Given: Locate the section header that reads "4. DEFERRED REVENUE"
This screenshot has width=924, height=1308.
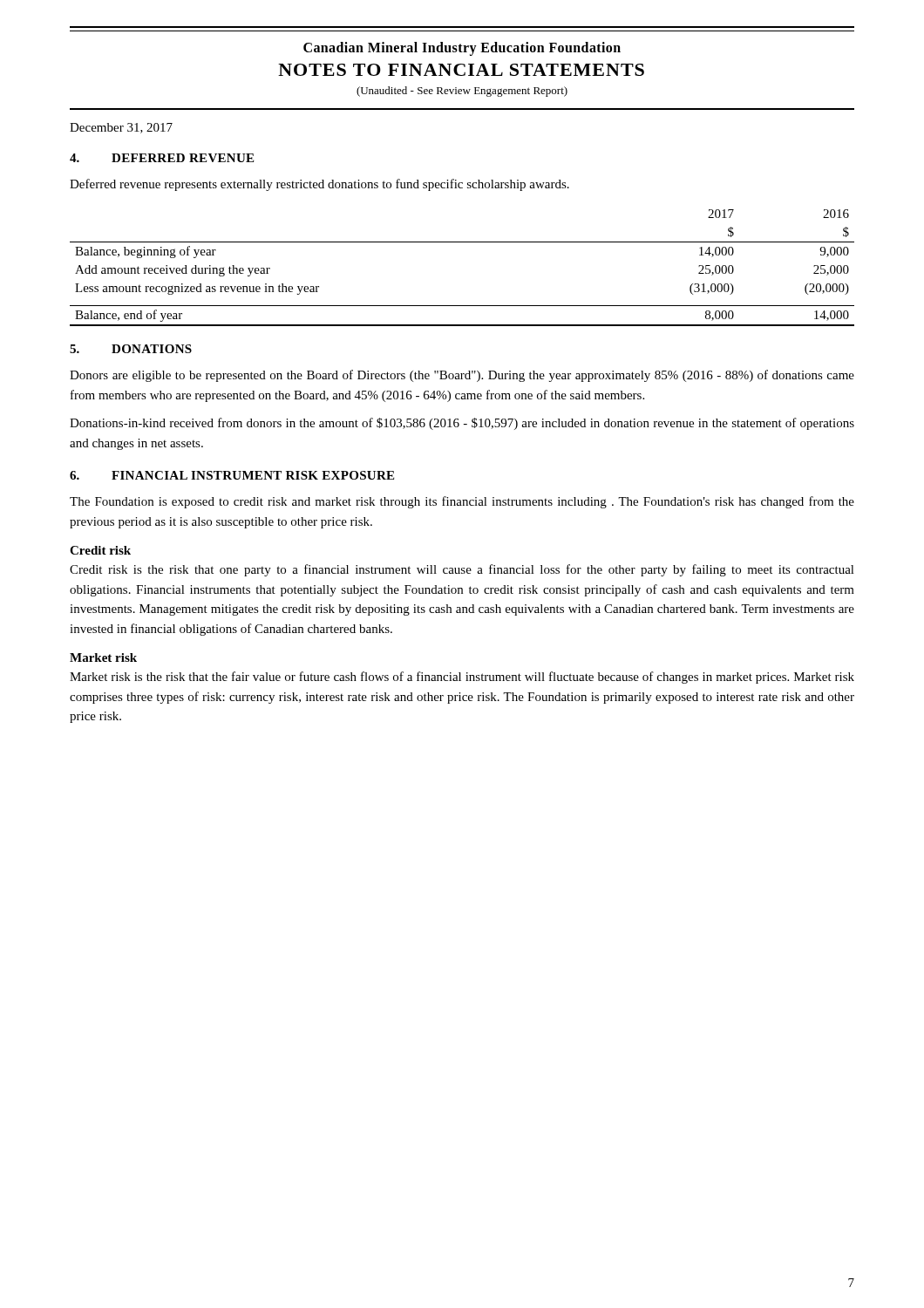Looking at the screenshot, I should click(x=162, y=158).
